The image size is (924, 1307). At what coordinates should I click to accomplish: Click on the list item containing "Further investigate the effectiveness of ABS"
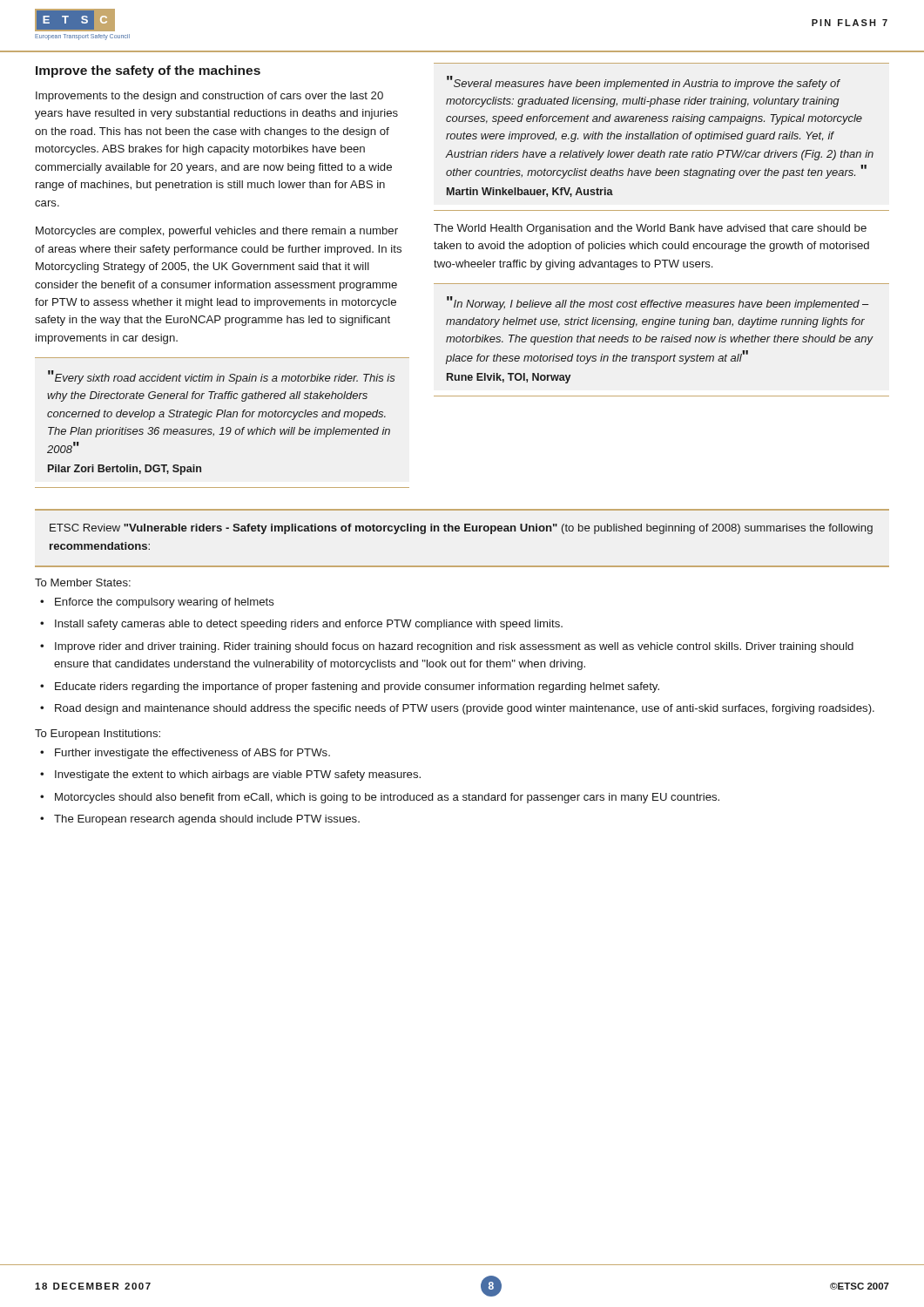pos(192,752)
